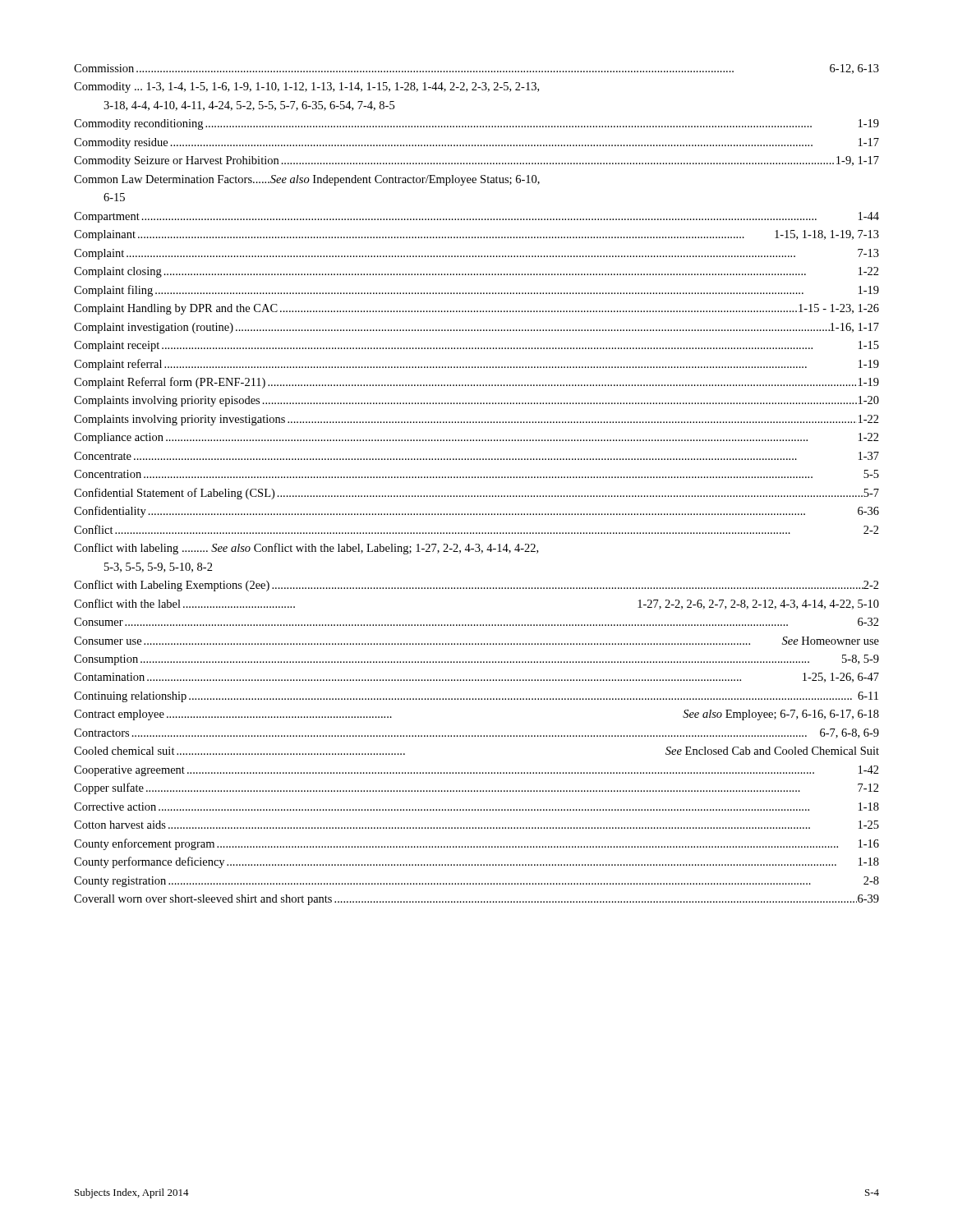
Task: Find "Commodity Seizure or Harvest Prohibition ......................................................................................................................................................................................................... 1-9, 1-17" on this page
Action: [476, 161]
